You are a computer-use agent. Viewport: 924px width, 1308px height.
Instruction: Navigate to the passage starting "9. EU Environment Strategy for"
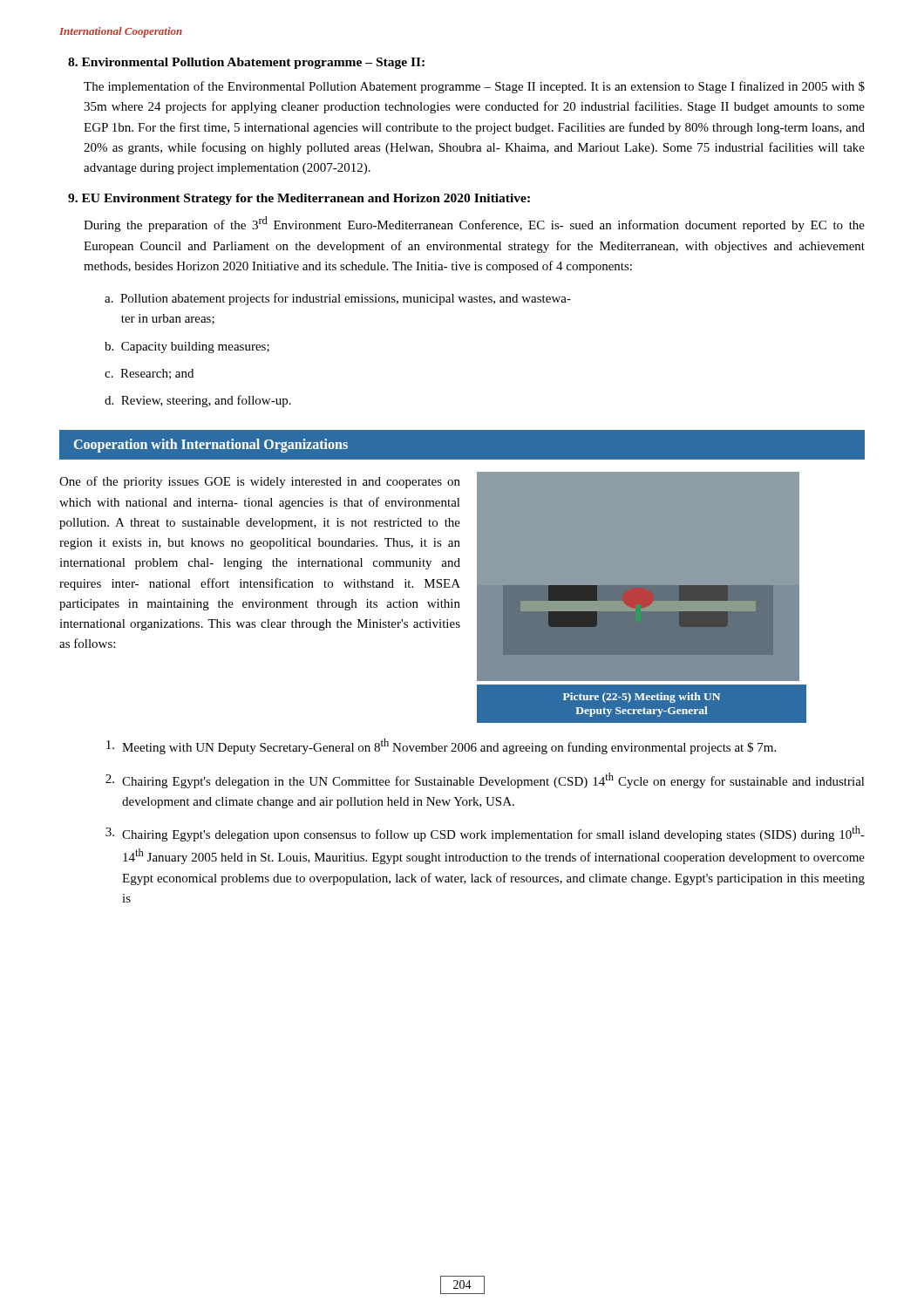coord(299,198)
